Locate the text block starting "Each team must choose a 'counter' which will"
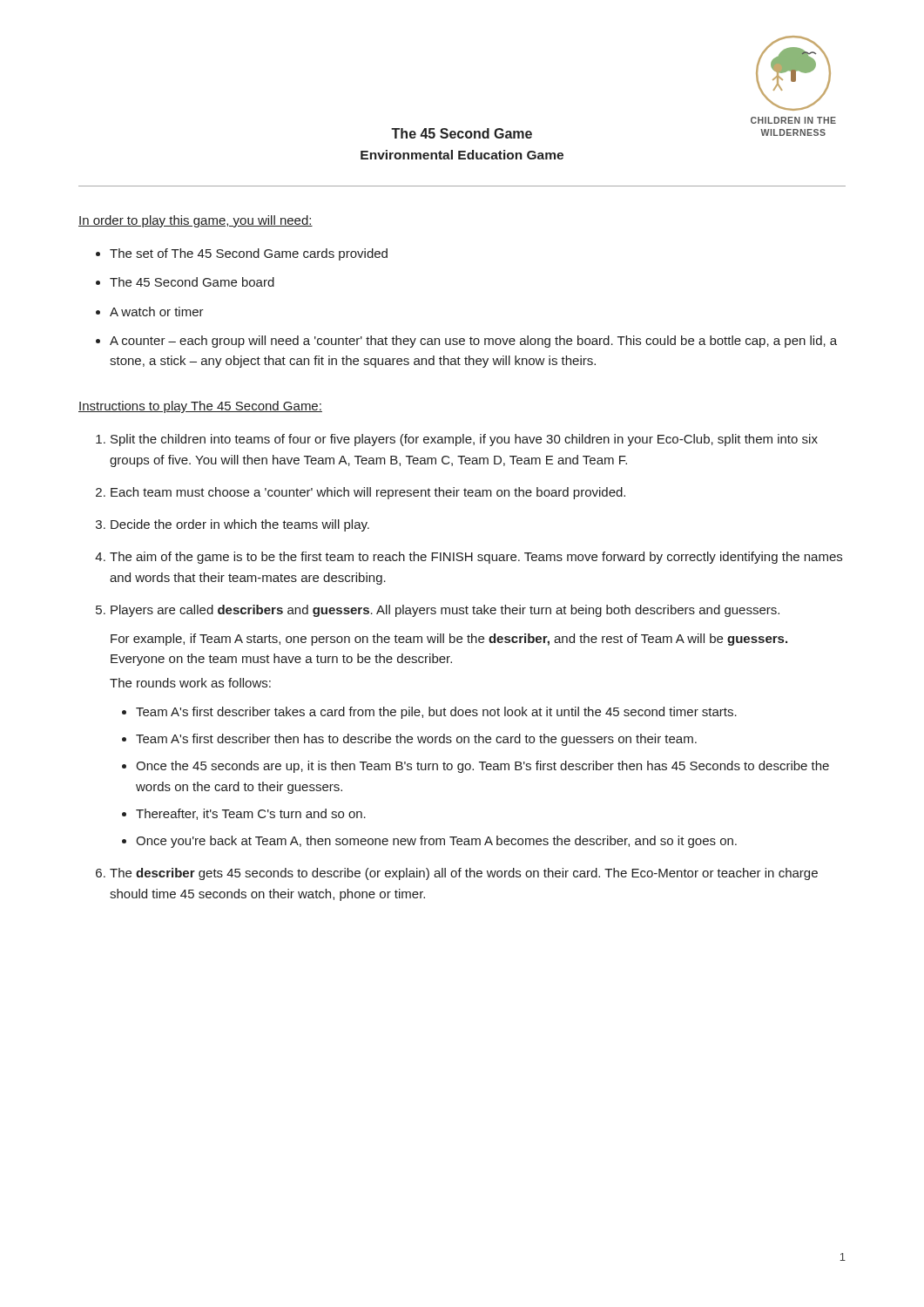The image size is (924, 1307). coord(462,492)
